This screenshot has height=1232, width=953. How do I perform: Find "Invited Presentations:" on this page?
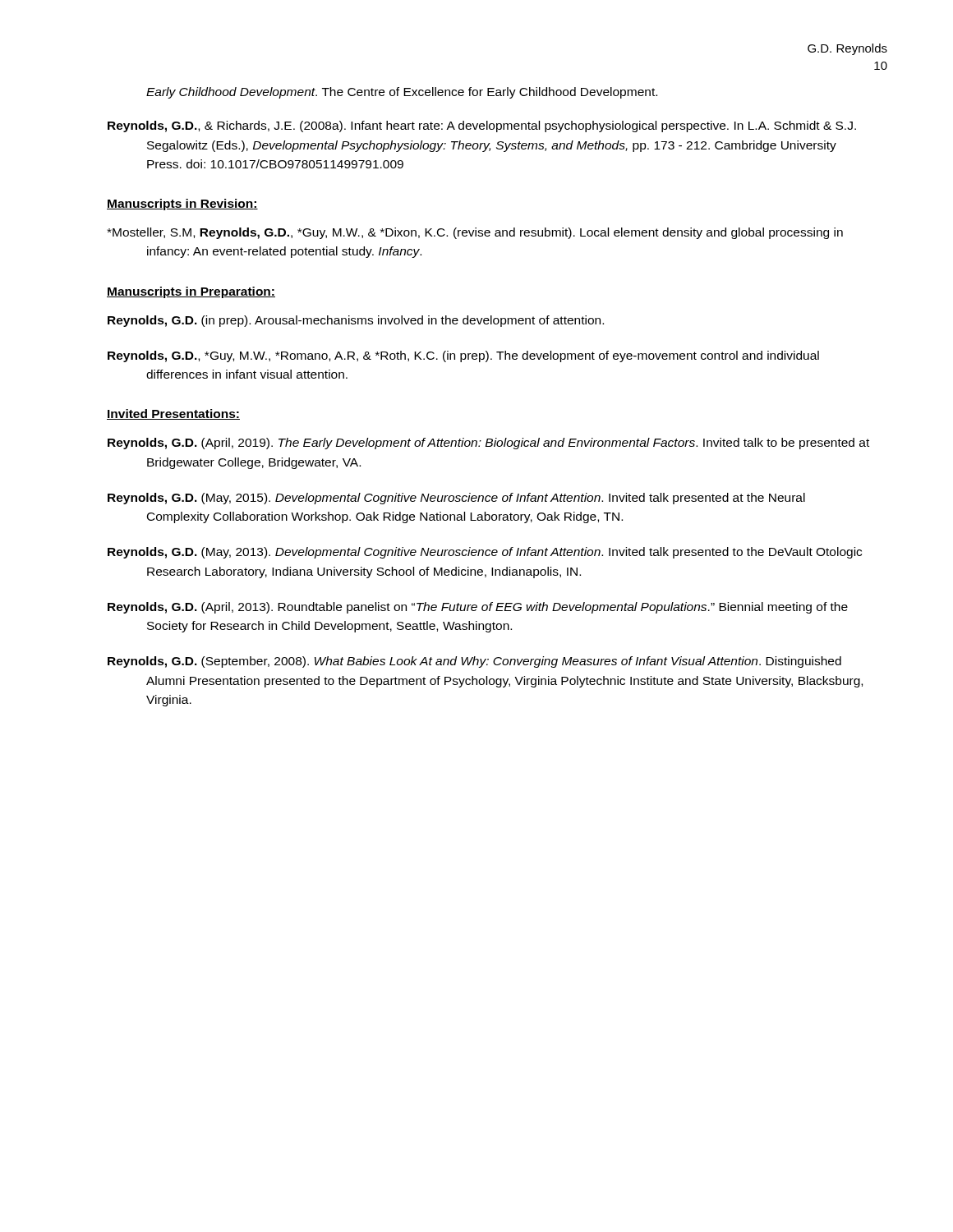tap(173, 414)
